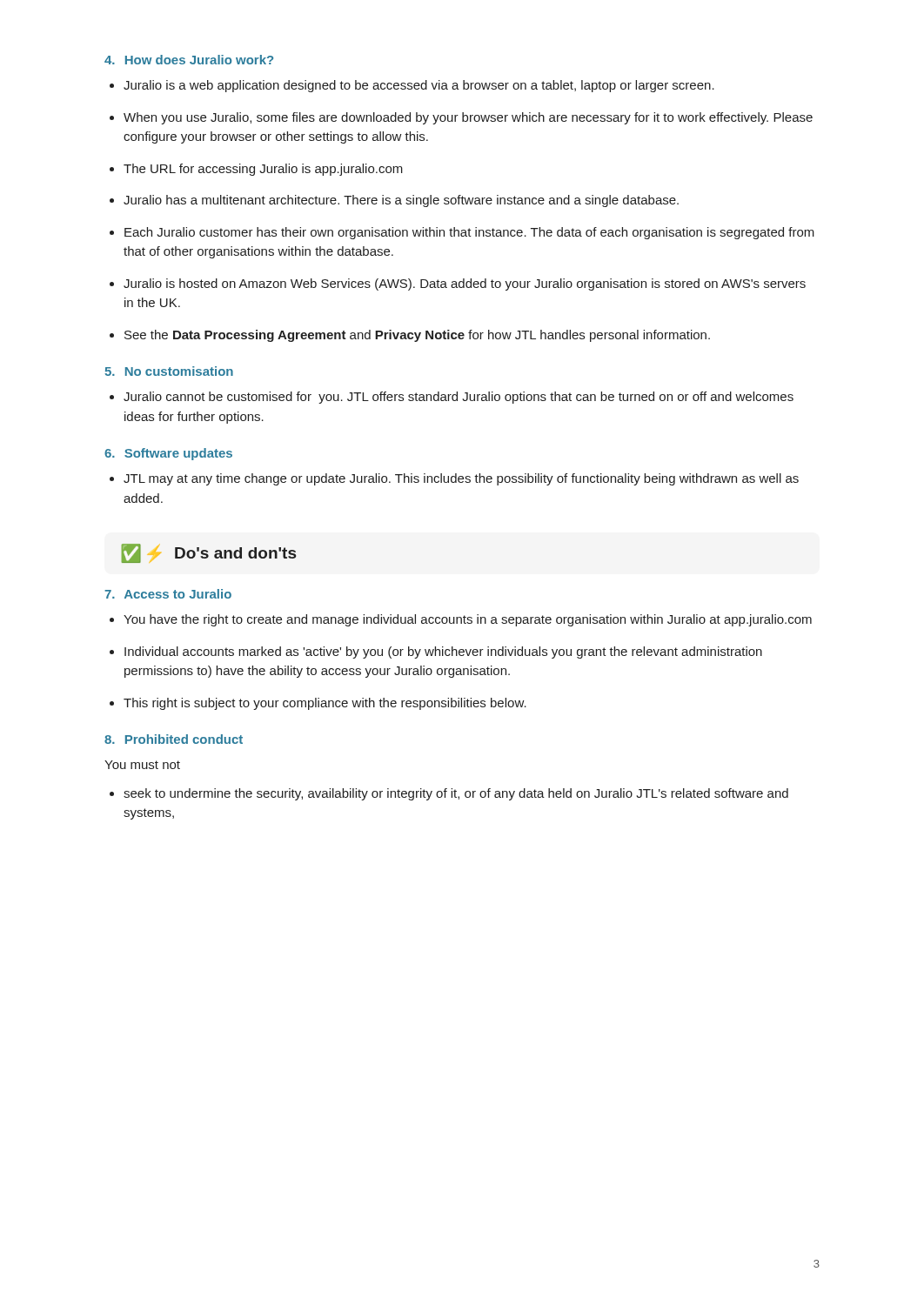Click on the region starting "5. No customisation"
This screenshot has width=924, height=1305.
click(x=169, y=371)
